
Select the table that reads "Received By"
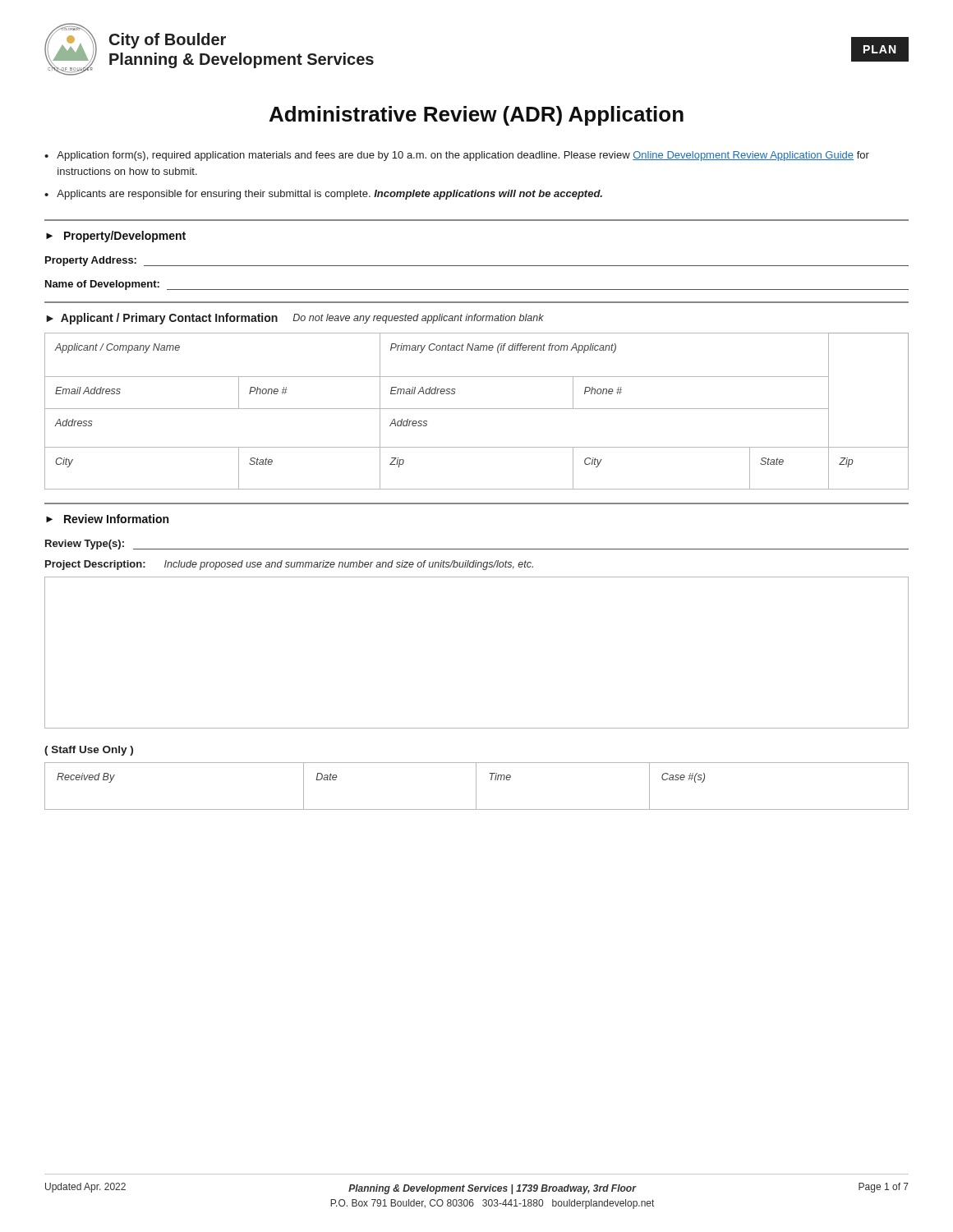tap(476, 786)
